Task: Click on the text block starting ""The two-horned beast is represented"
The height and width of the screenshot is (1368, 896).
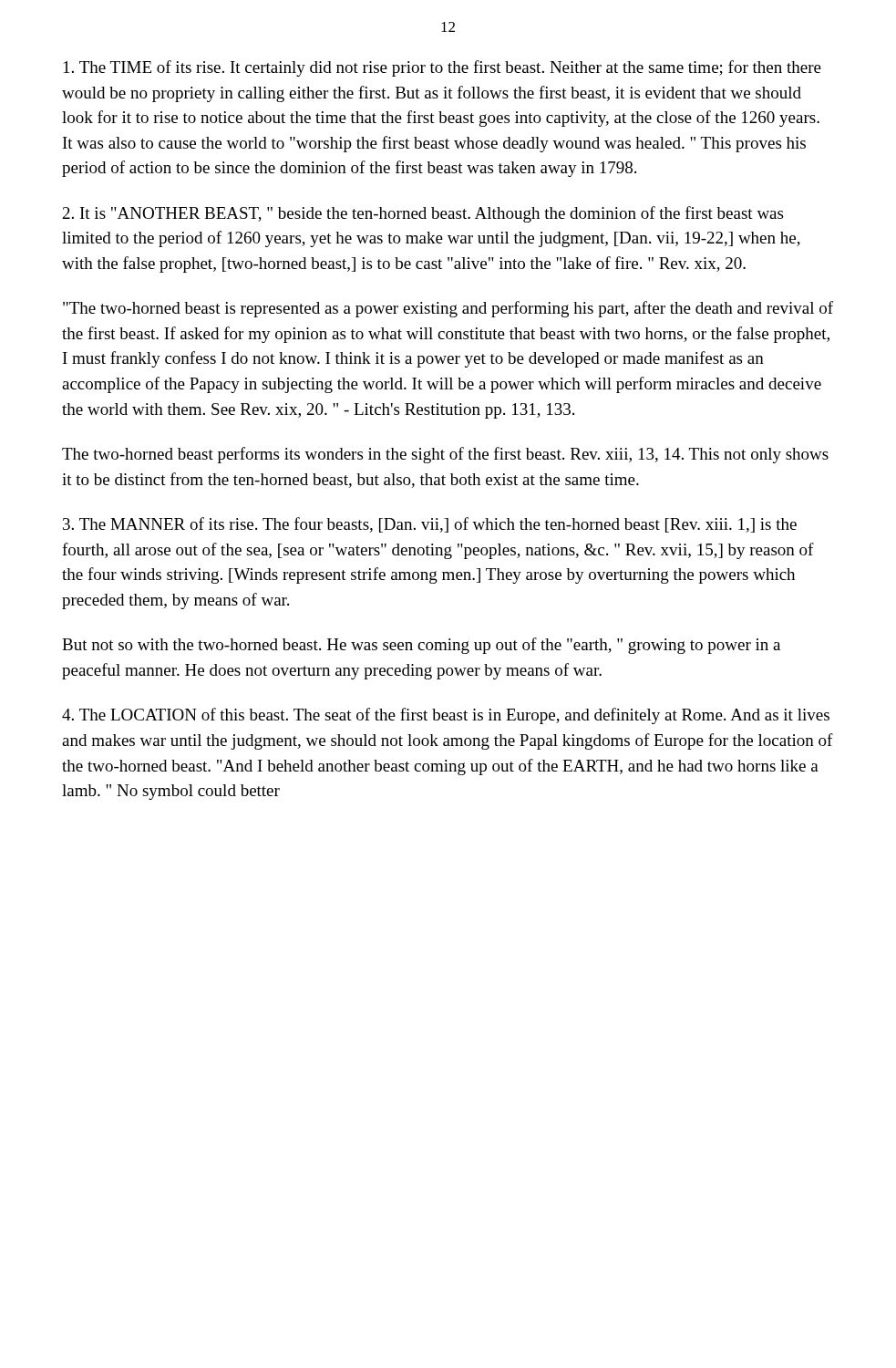Action: tap(448, 358)
